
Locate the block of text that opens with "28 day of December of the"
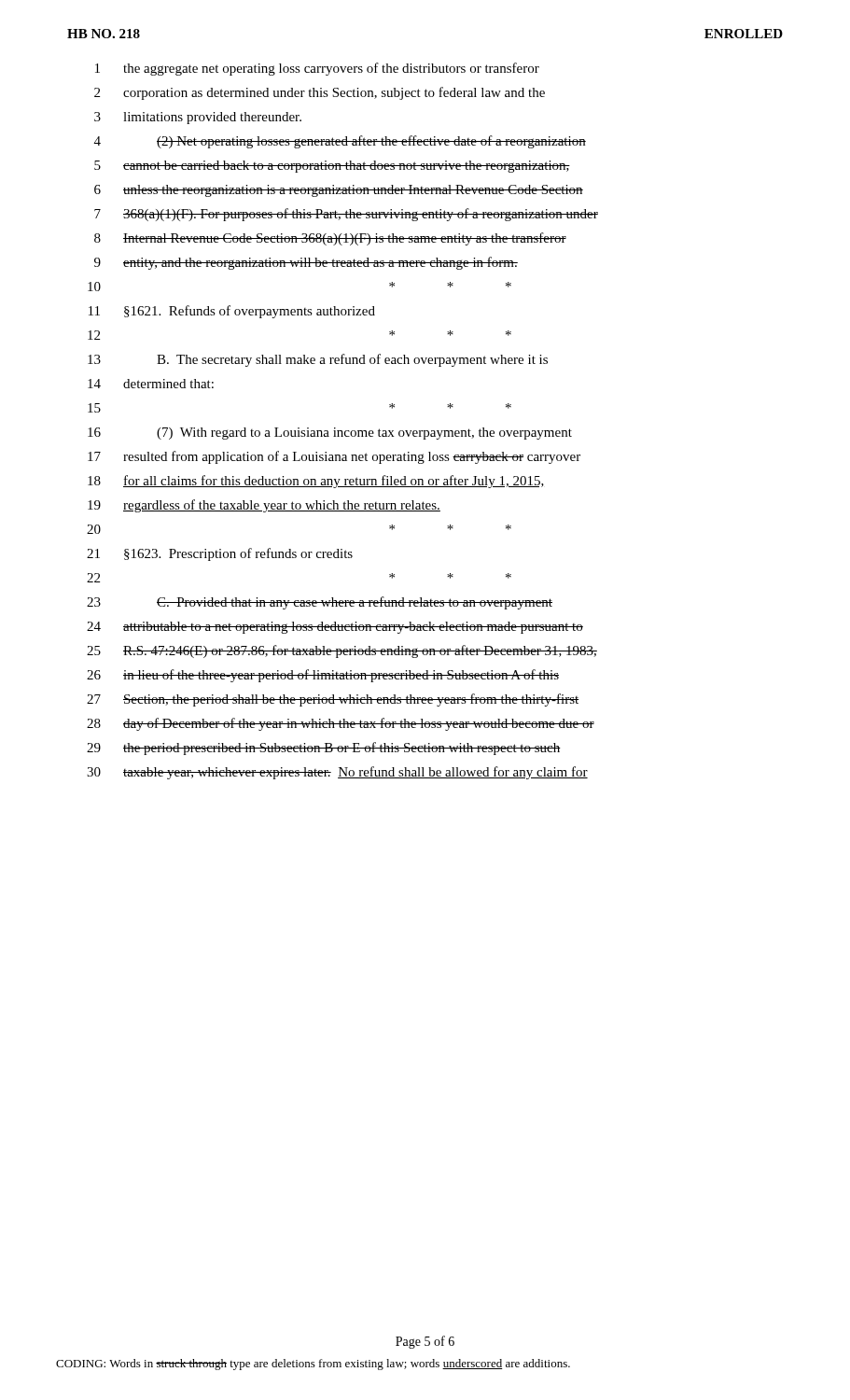pyautogui.click(x=425, y=724)
